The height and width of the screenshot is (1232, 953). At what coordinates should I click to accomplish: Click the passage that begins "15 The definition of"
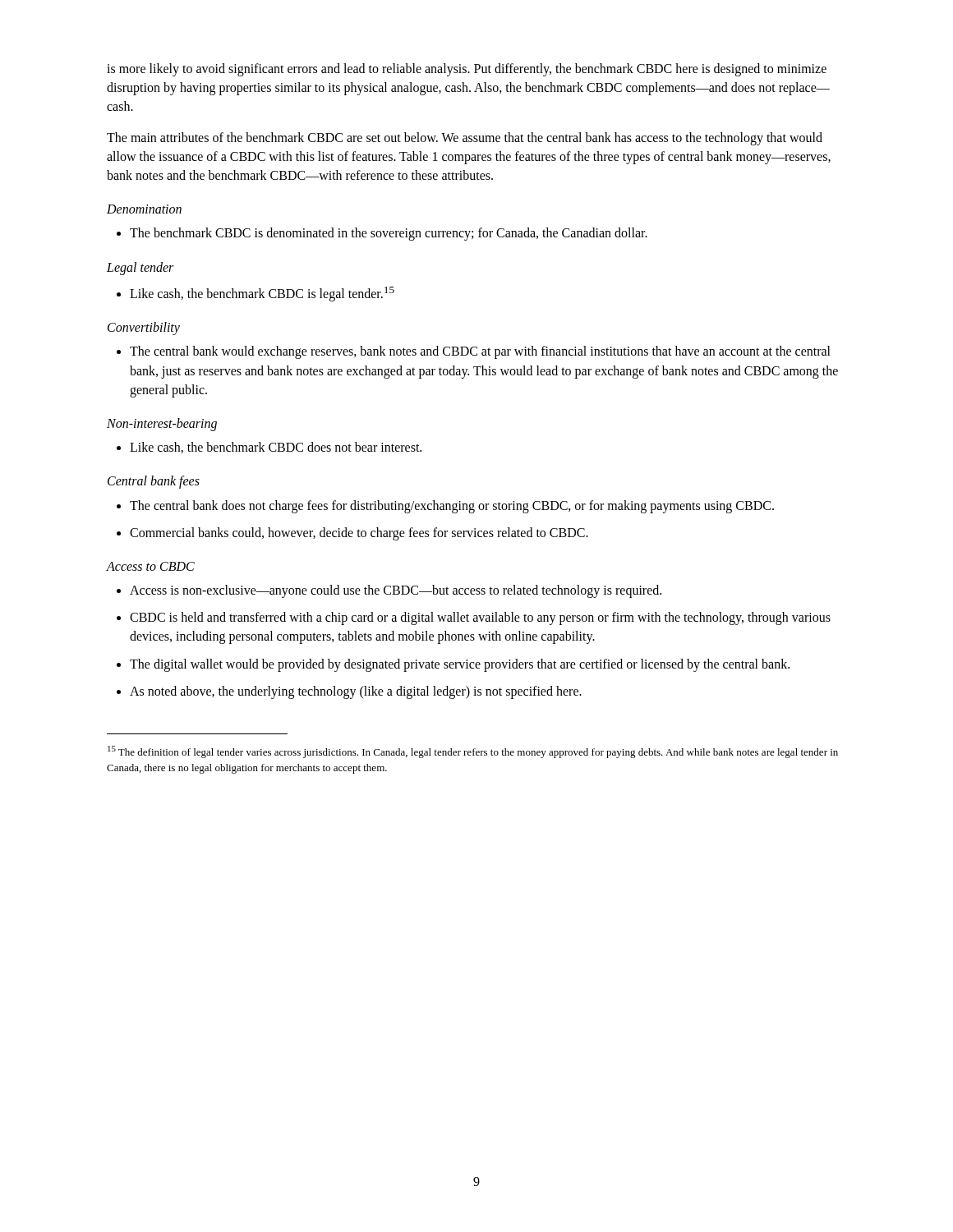point(476,759)
